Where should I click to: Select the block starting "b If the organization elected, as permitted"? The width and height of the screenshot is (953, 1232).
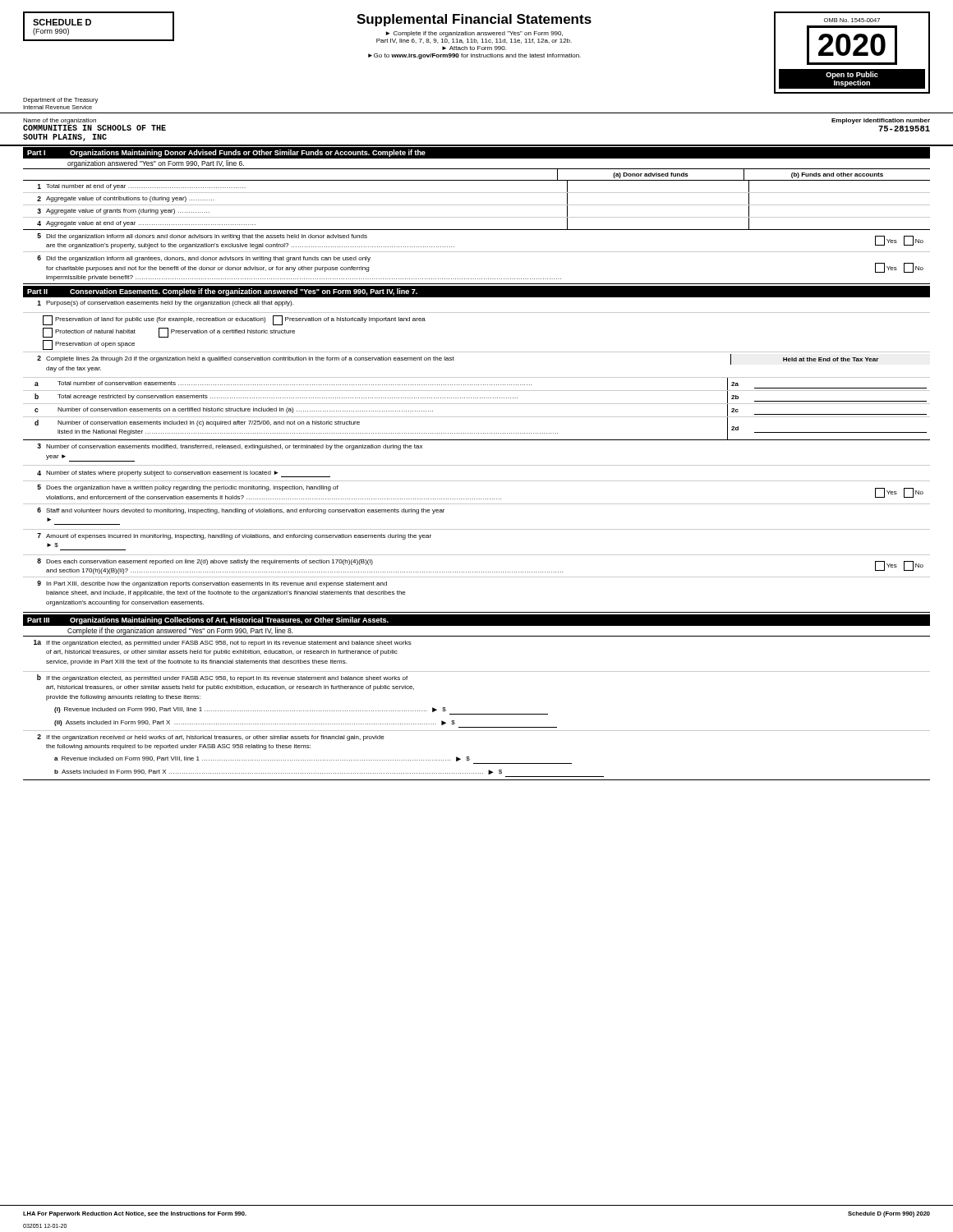(222, 678)
